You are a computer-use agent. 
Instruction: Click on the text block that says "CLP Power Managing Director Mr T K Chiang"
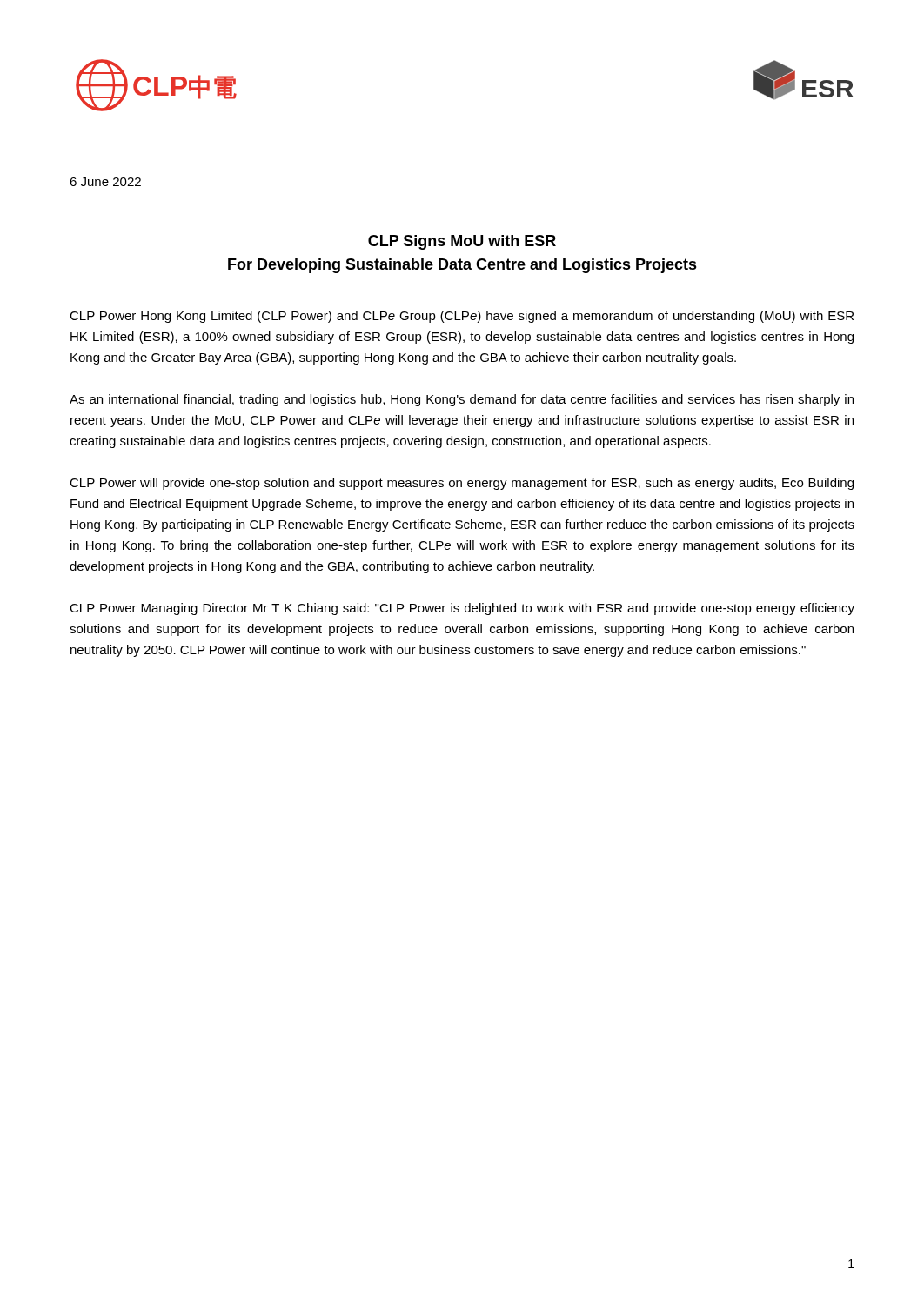coord(462,629)
